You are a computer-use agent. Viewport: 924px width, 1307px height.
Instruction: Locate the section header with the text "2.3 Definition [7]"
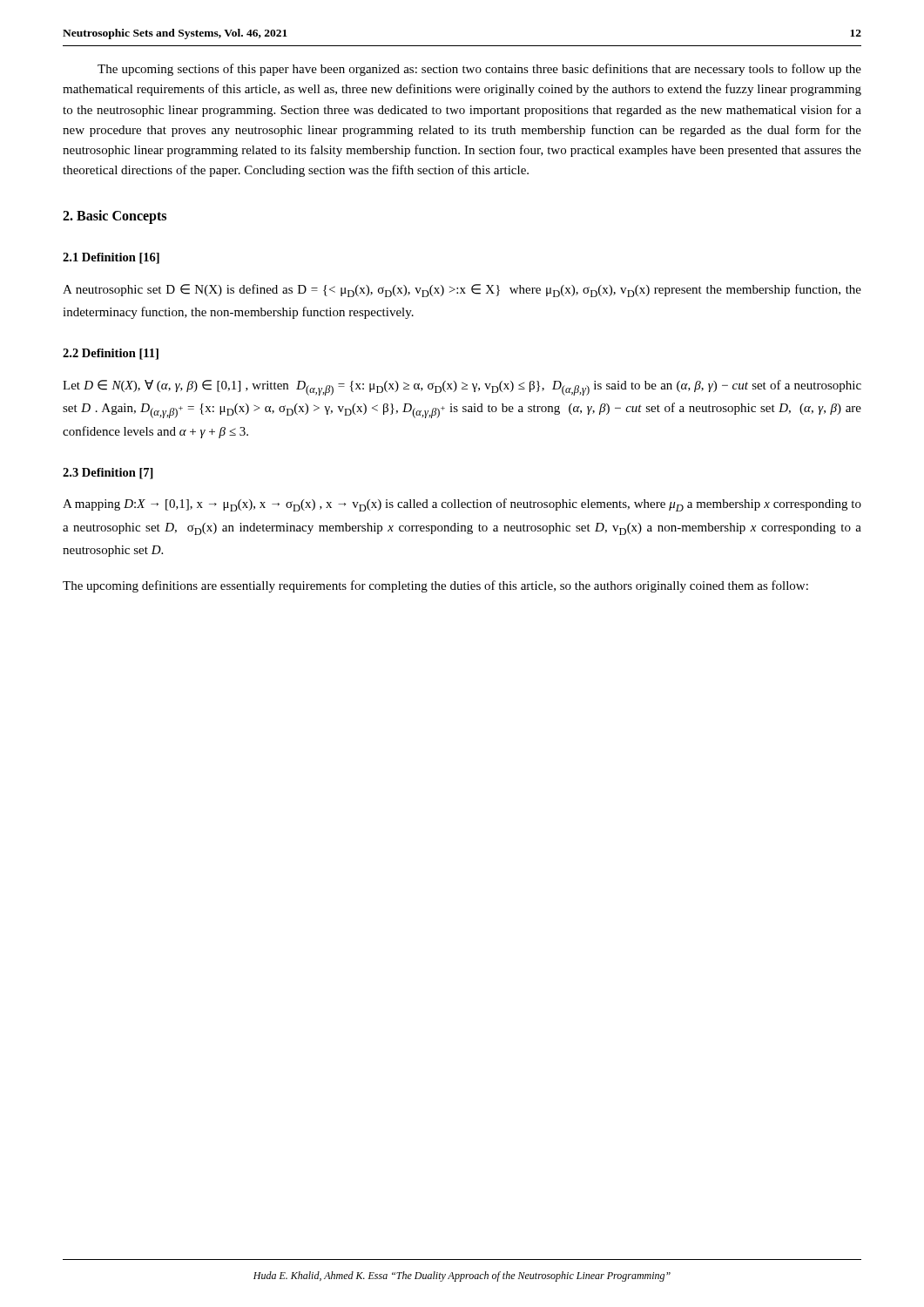click(108, 472)
